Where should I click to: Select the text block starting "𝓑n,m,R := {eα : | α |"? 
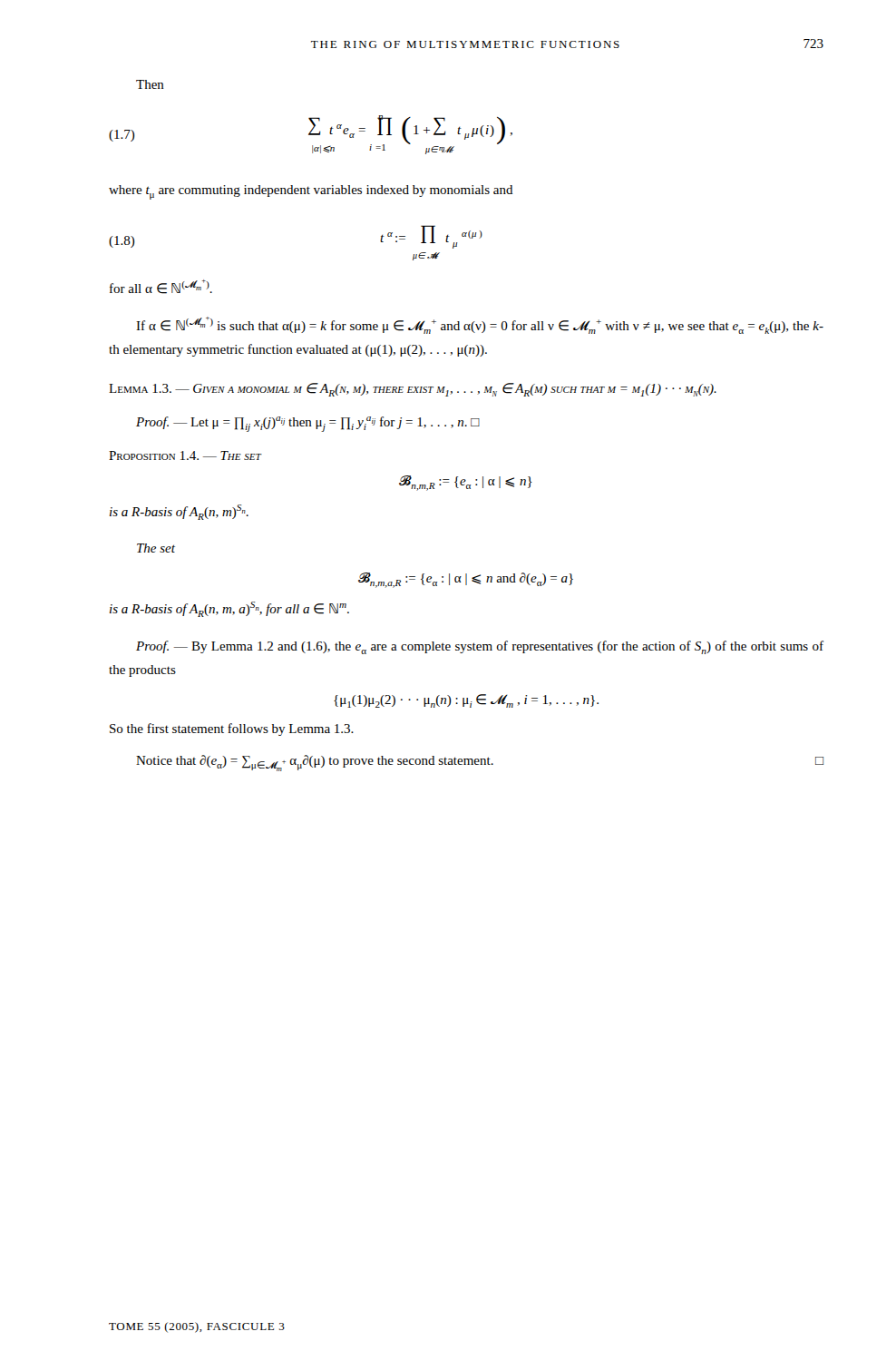(x=466, y=483)
